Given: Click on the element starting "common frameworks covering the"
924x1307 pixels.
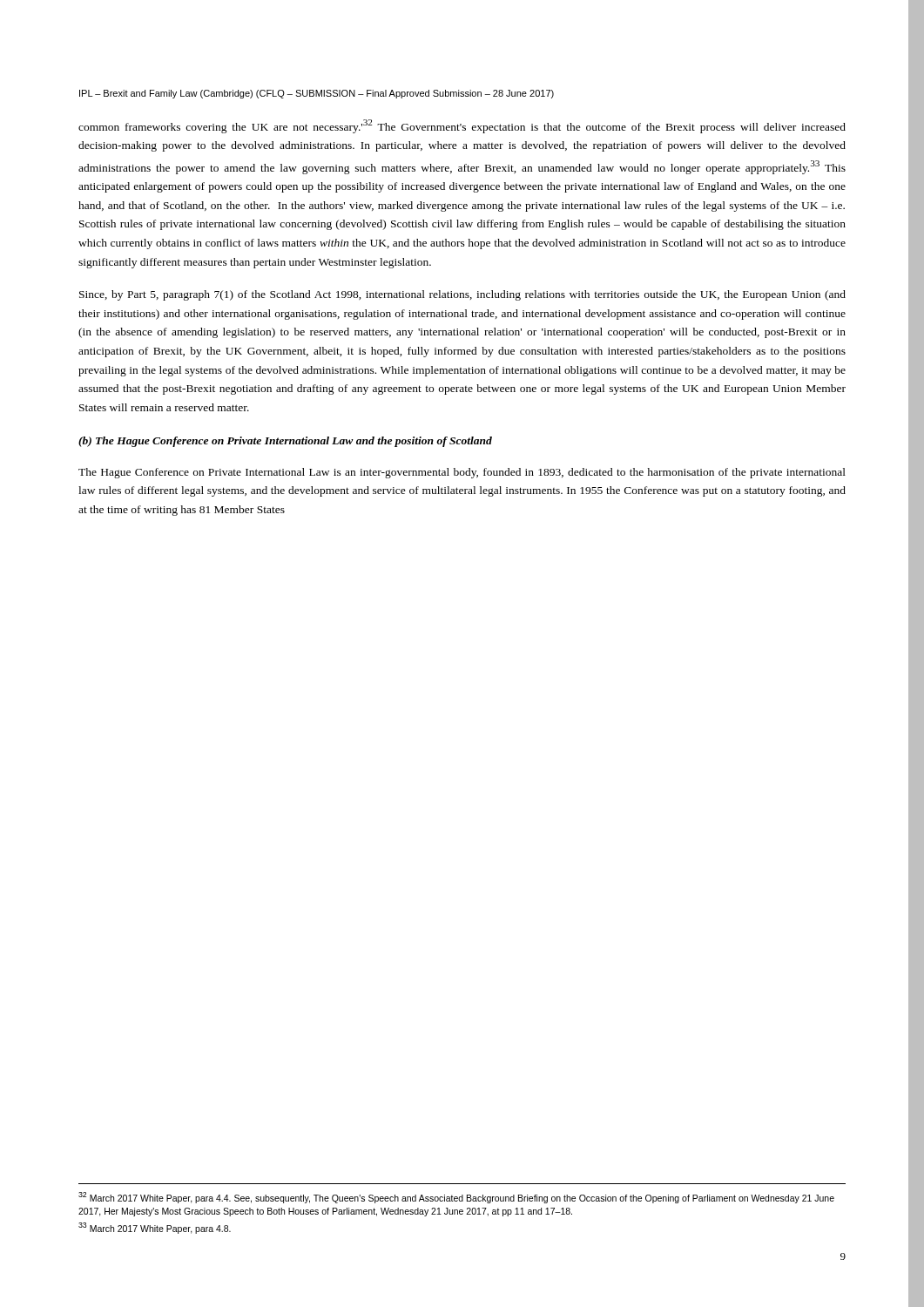Looking at the screenshot, I should point(462,193).
